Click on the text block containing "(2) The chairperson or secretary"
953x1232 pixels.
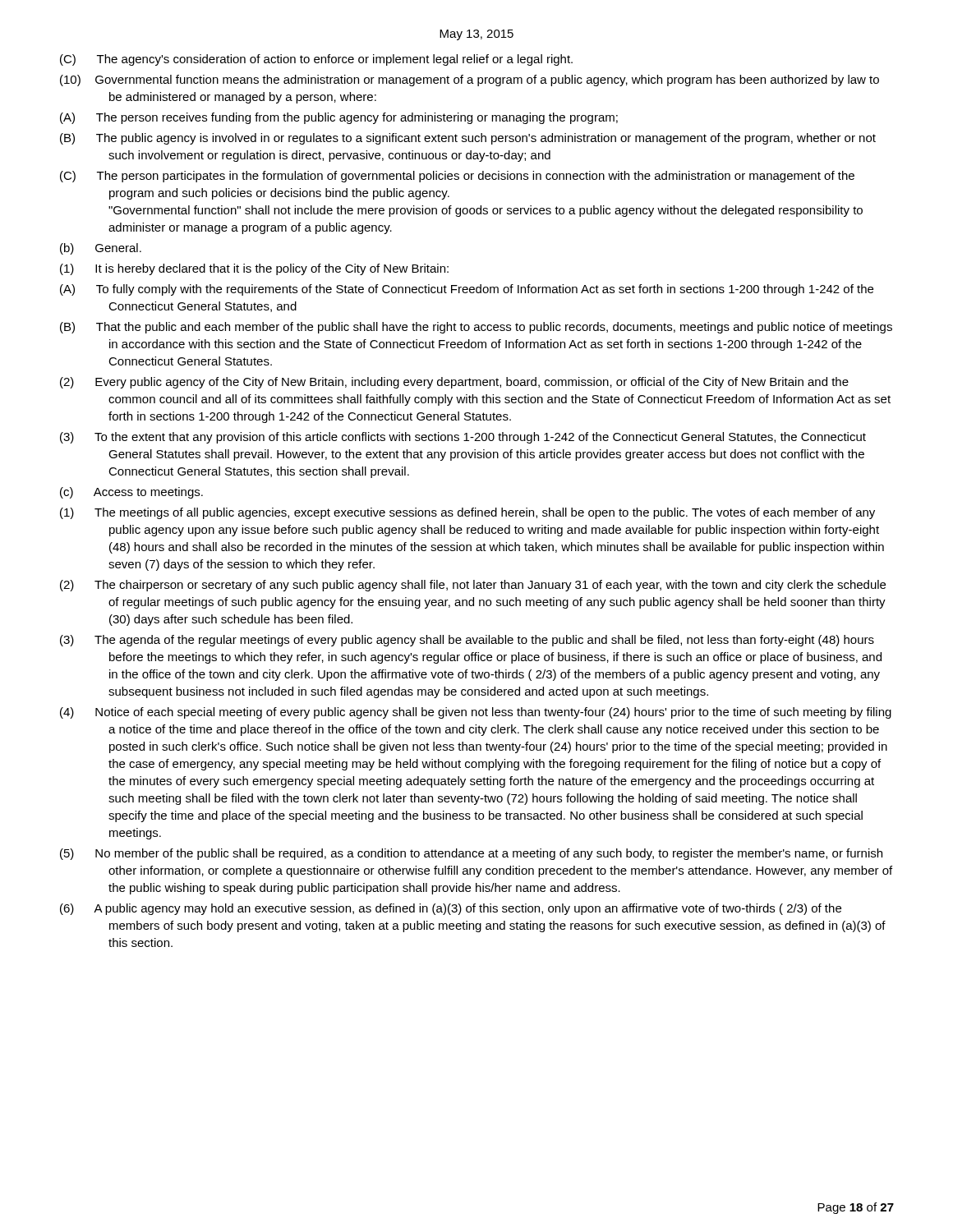473,602
